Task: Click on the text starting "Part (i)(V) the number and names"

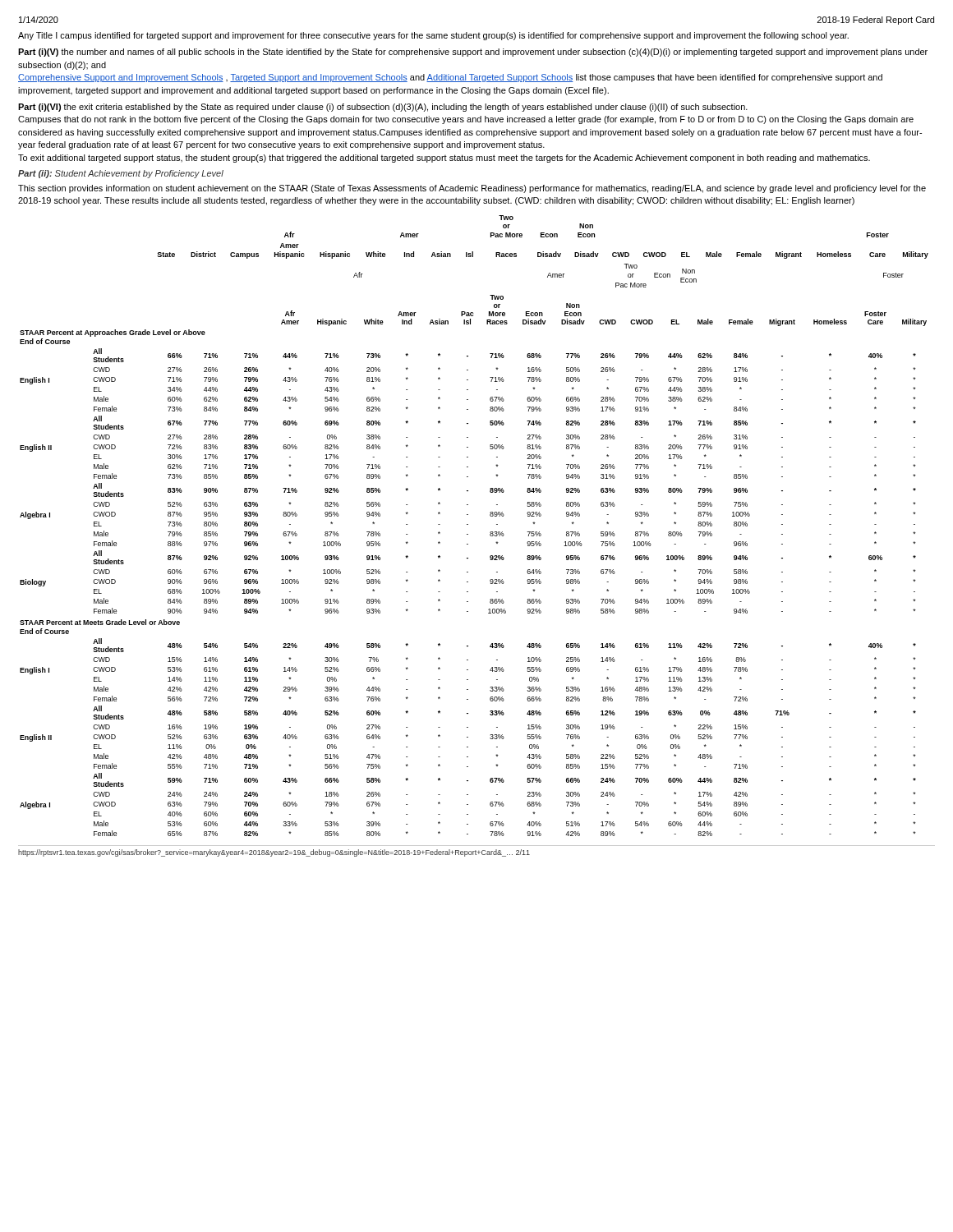Action: pos(473,71)
